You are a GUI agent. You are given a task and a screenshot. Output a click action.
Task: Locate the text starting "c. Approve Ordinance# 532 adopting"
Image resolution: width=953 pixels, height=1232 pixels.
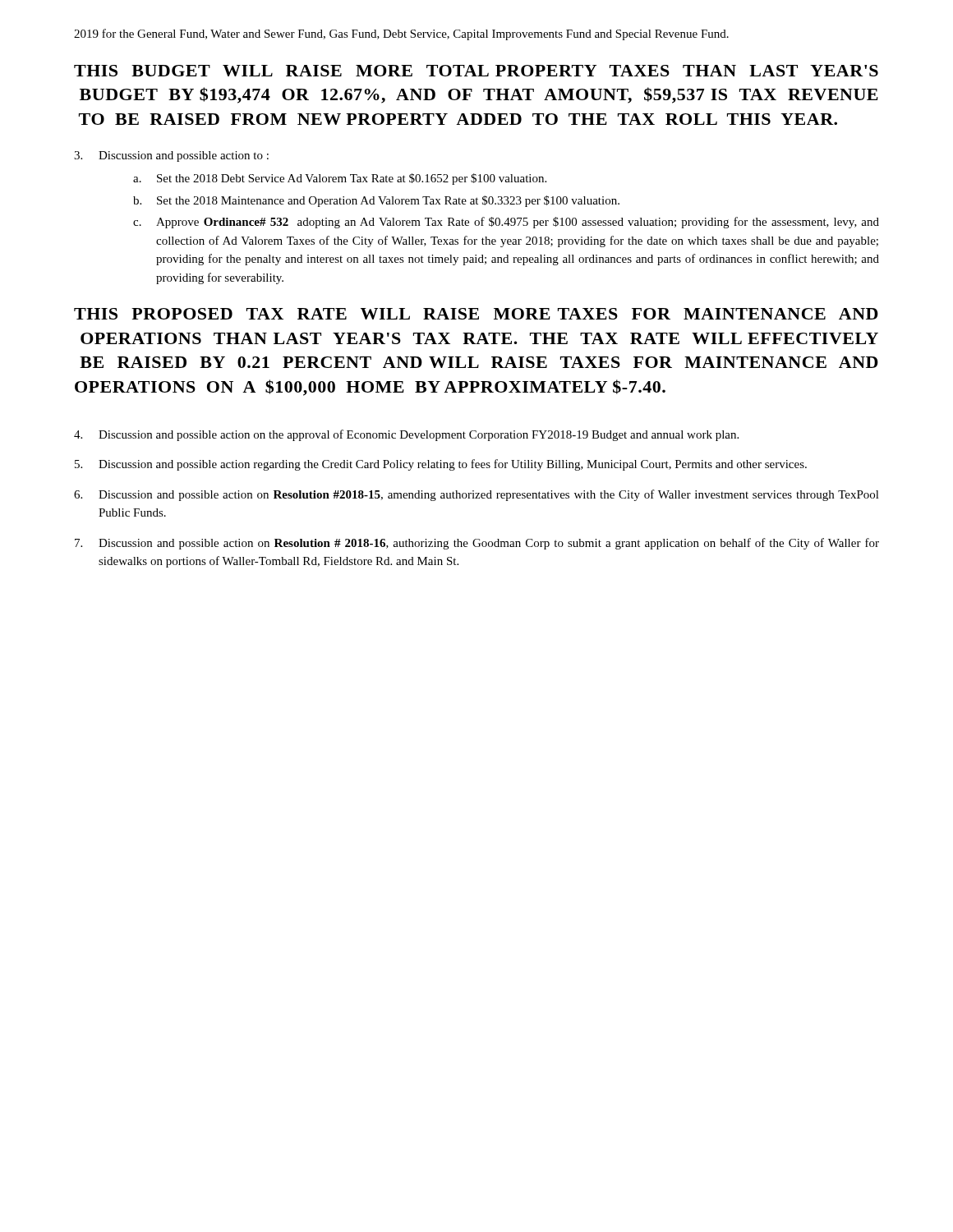point(506,250)
